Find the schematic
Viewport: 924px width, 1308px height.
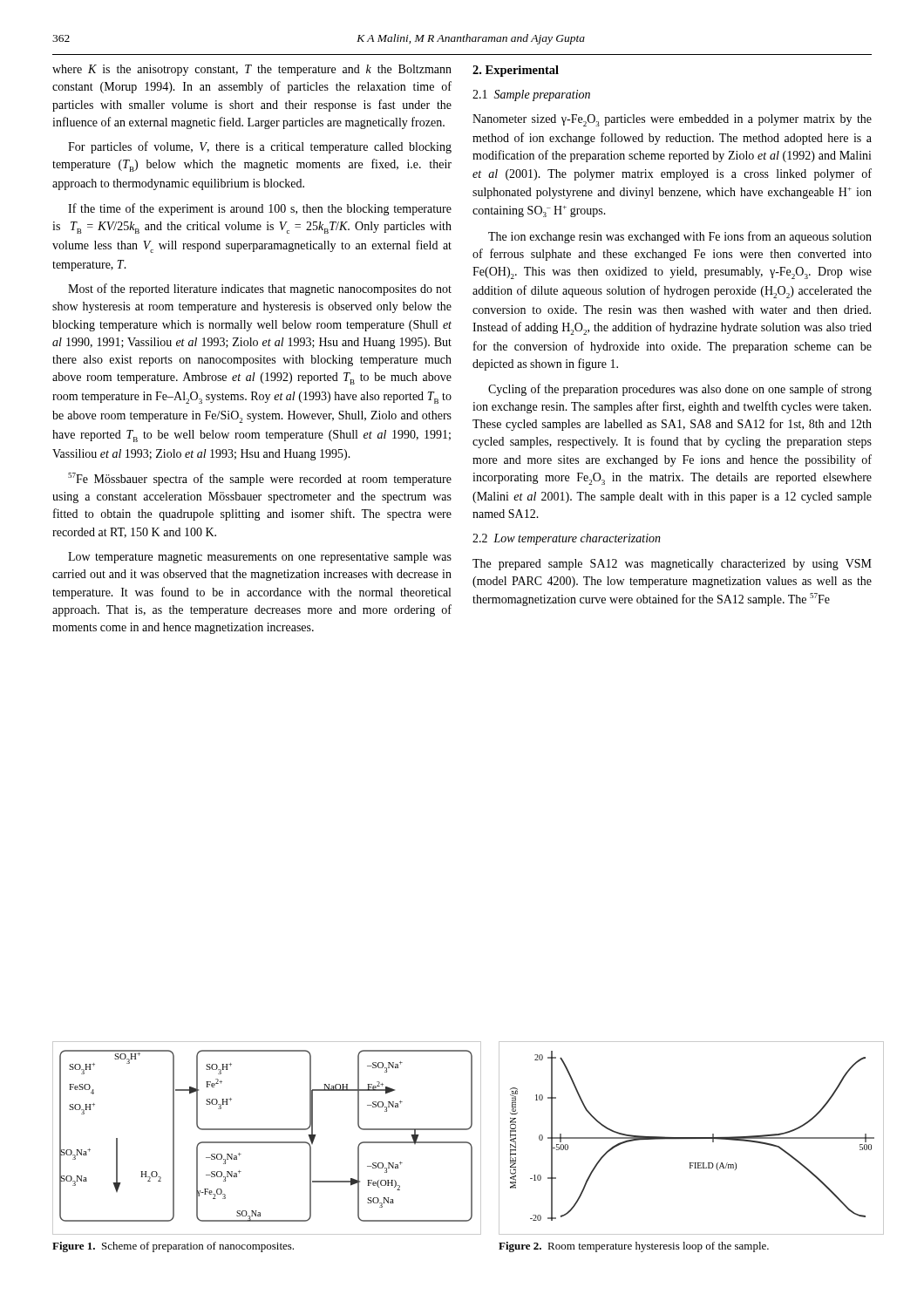(x=267, y=1148)
